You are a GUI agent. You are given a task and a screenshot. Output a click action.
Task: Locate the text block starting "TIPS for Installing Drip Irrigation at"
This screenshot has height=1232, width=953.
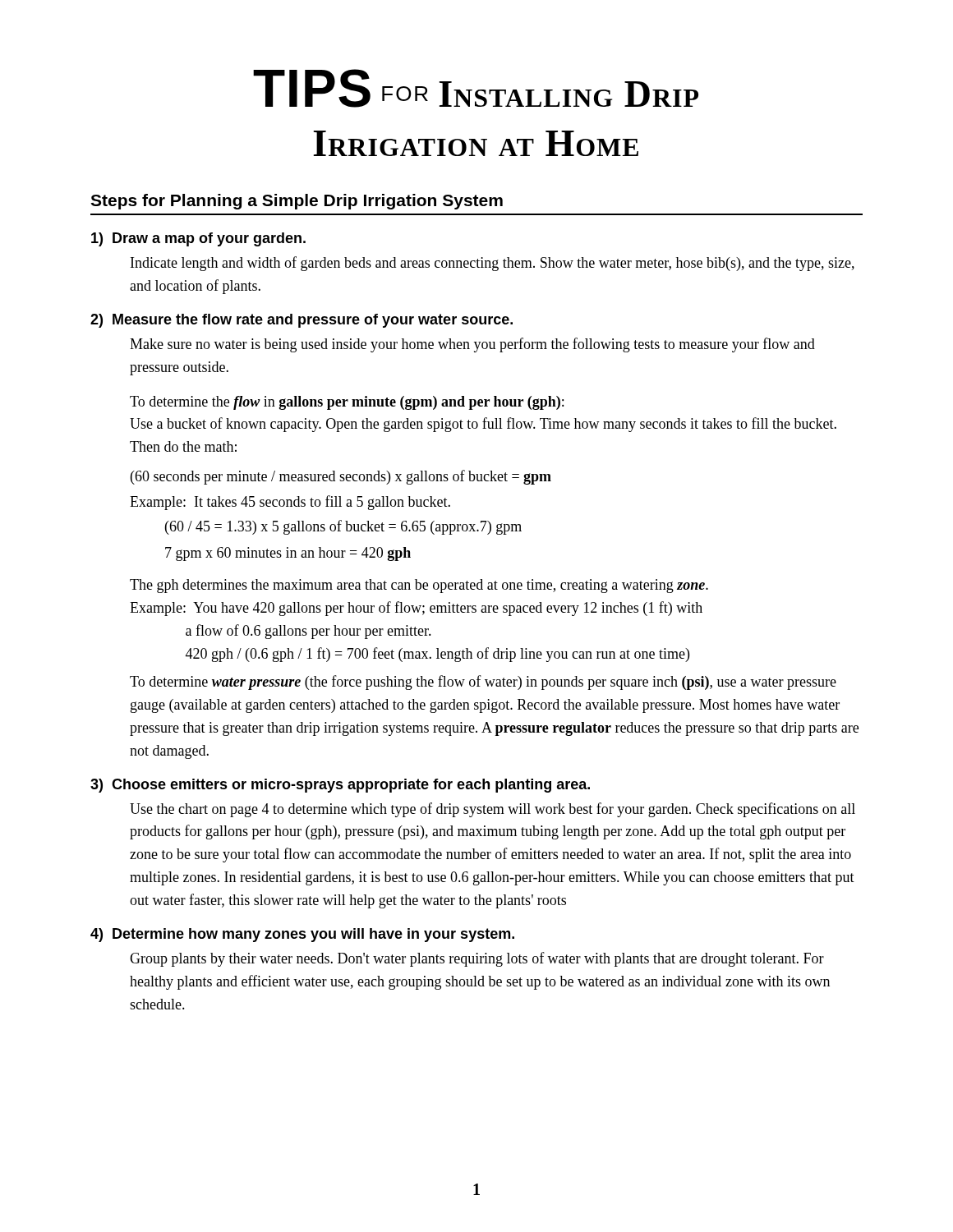(476, 112)
